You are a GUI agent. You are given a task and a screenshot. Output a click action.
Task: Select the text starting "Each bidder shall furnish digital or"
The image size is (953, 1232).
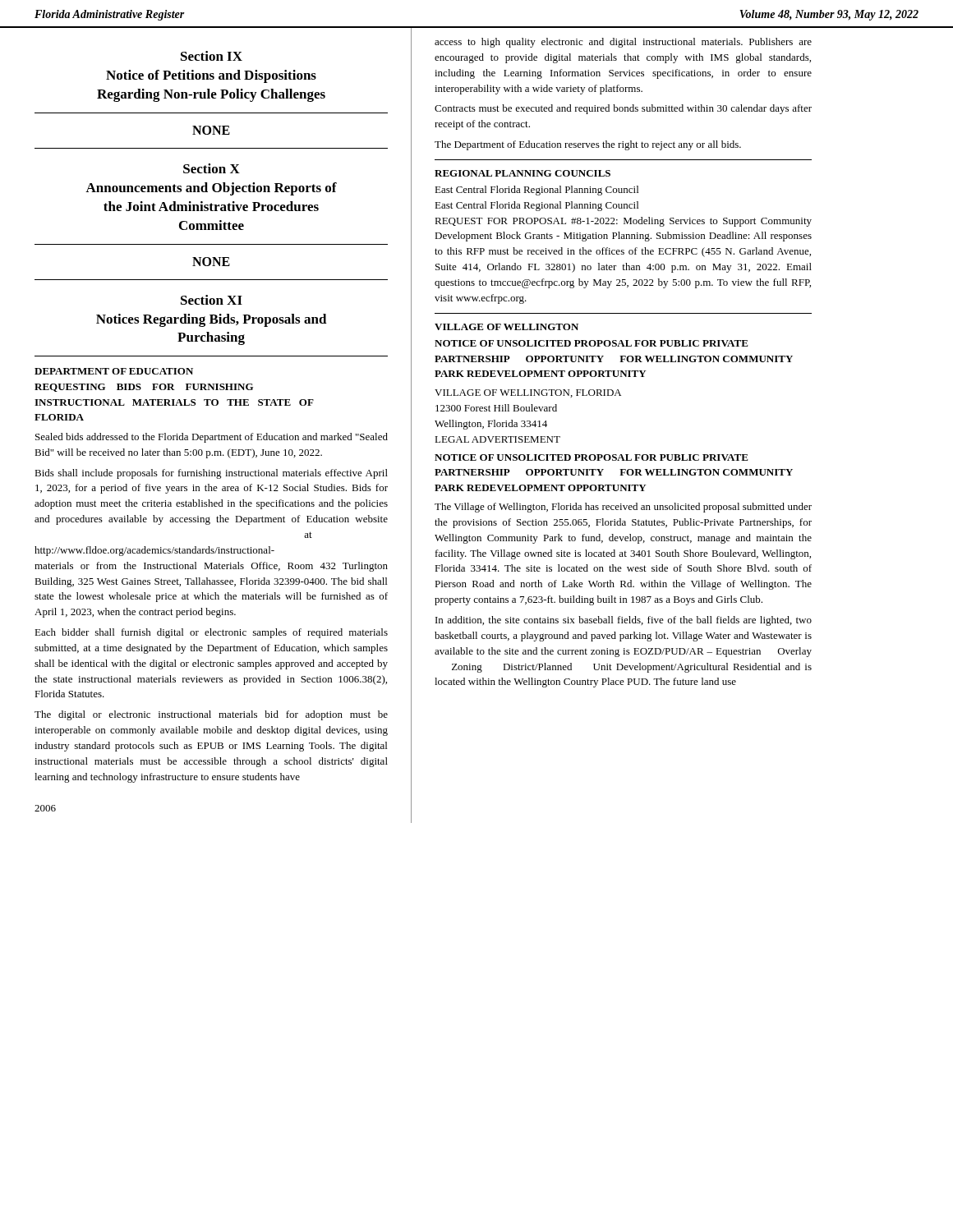point(211,663)
